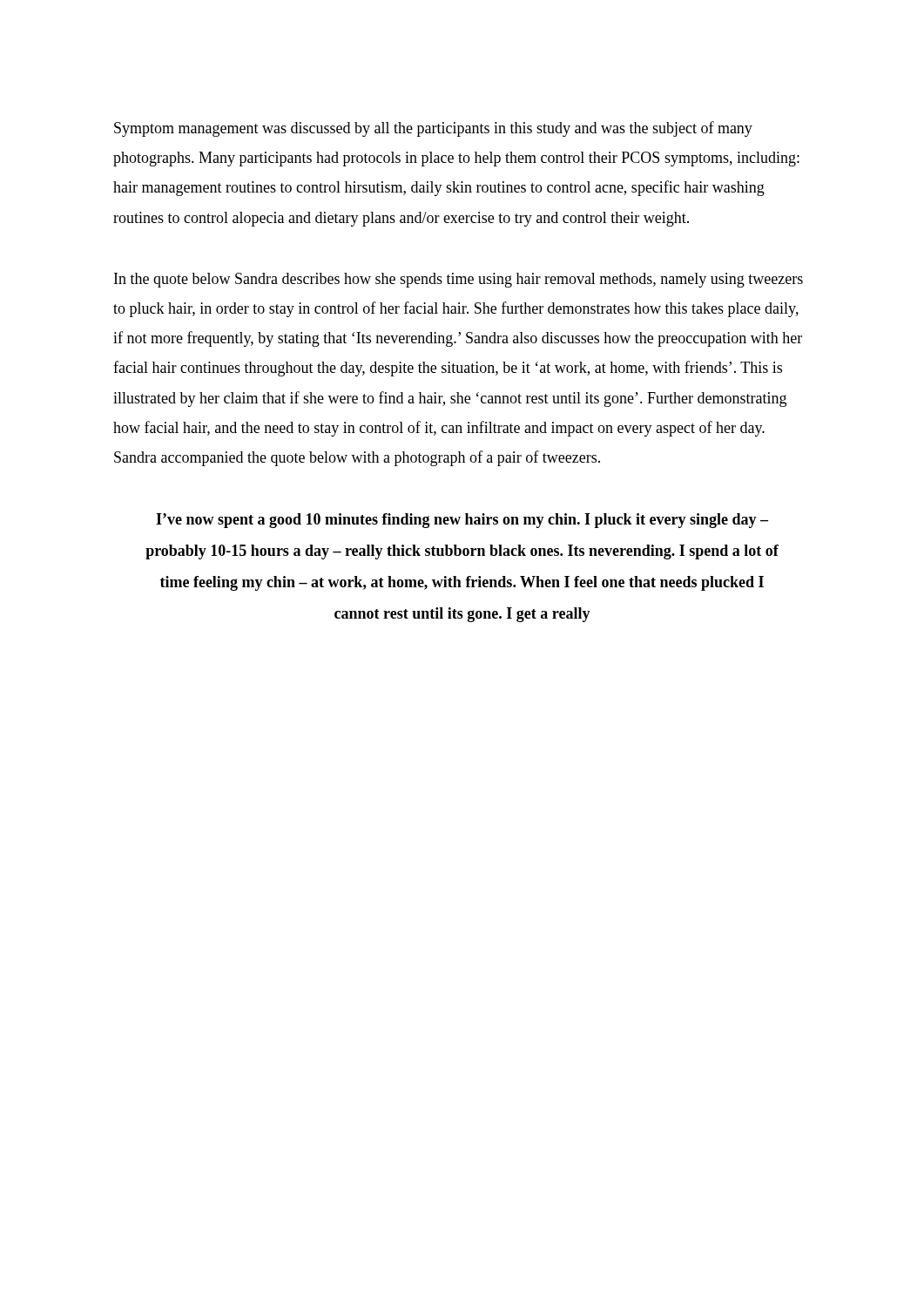Screen dimensions: 1307x924
Task: Locate the block of text that opens with "Symptom management was discussed by"
Action: [457, 173]
